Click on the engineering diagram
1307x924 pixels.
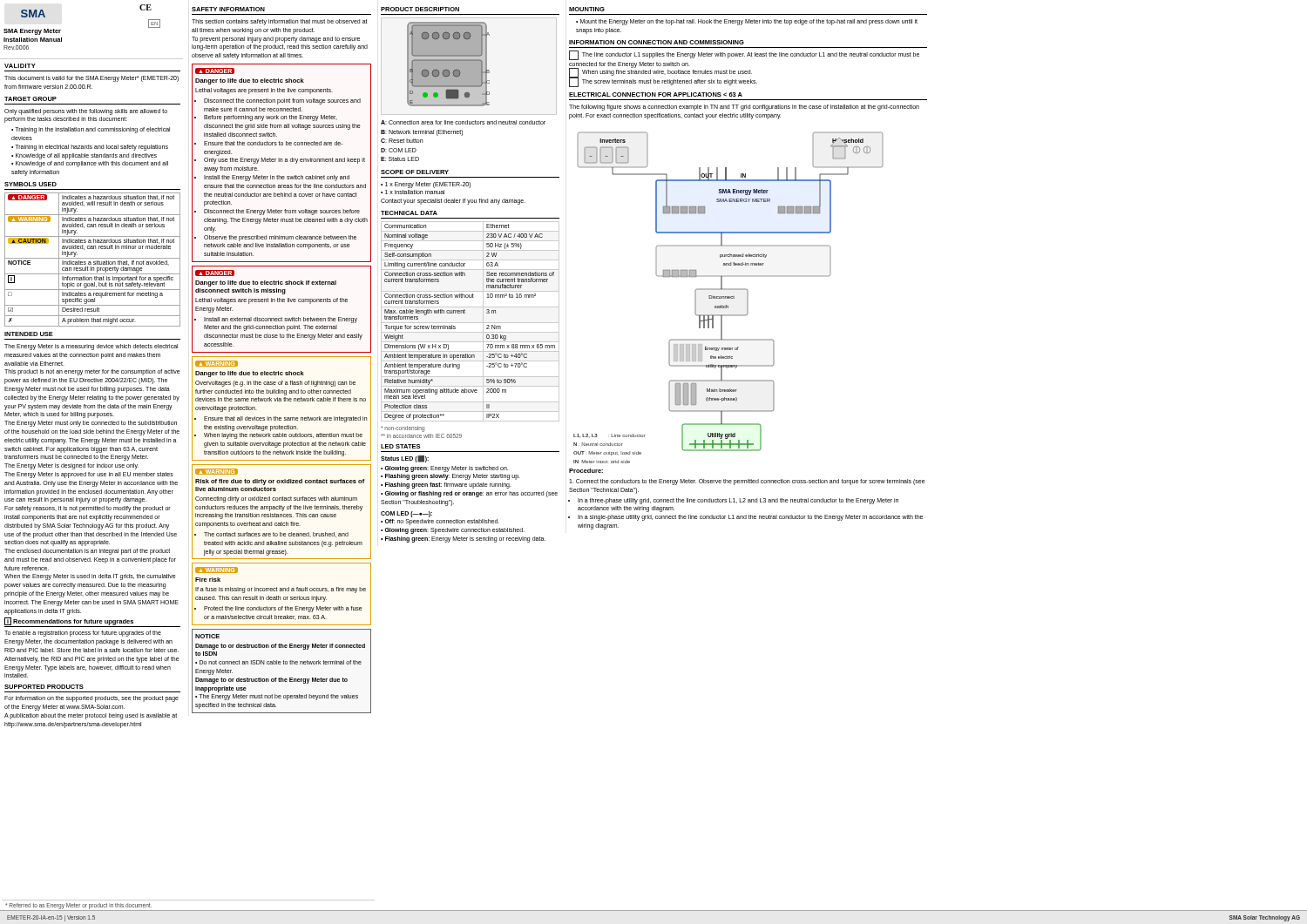pyautogui.click(x=748, y=293)
